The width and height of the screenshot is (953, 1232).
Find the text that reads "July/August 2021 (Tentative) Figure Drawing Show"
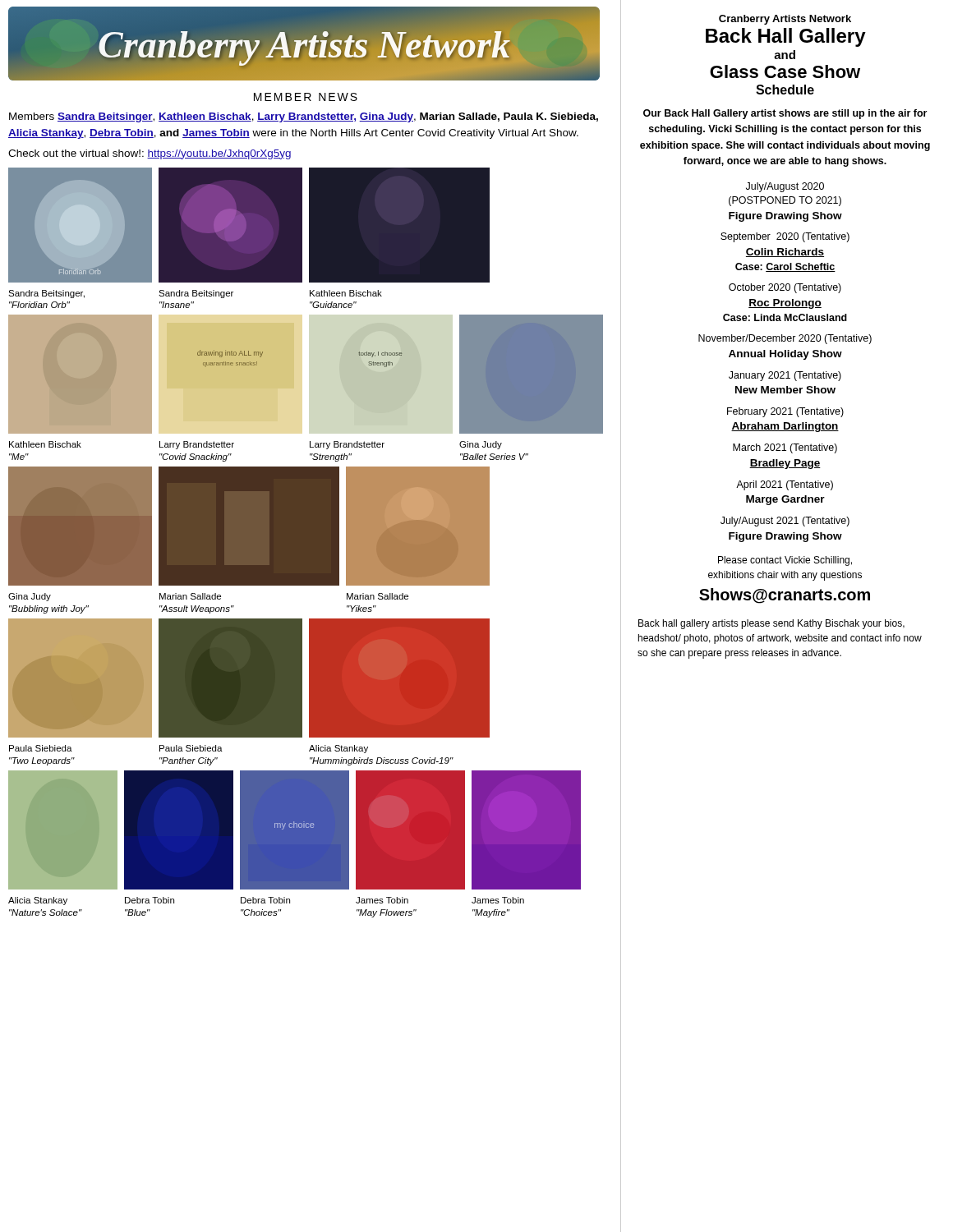785,528
